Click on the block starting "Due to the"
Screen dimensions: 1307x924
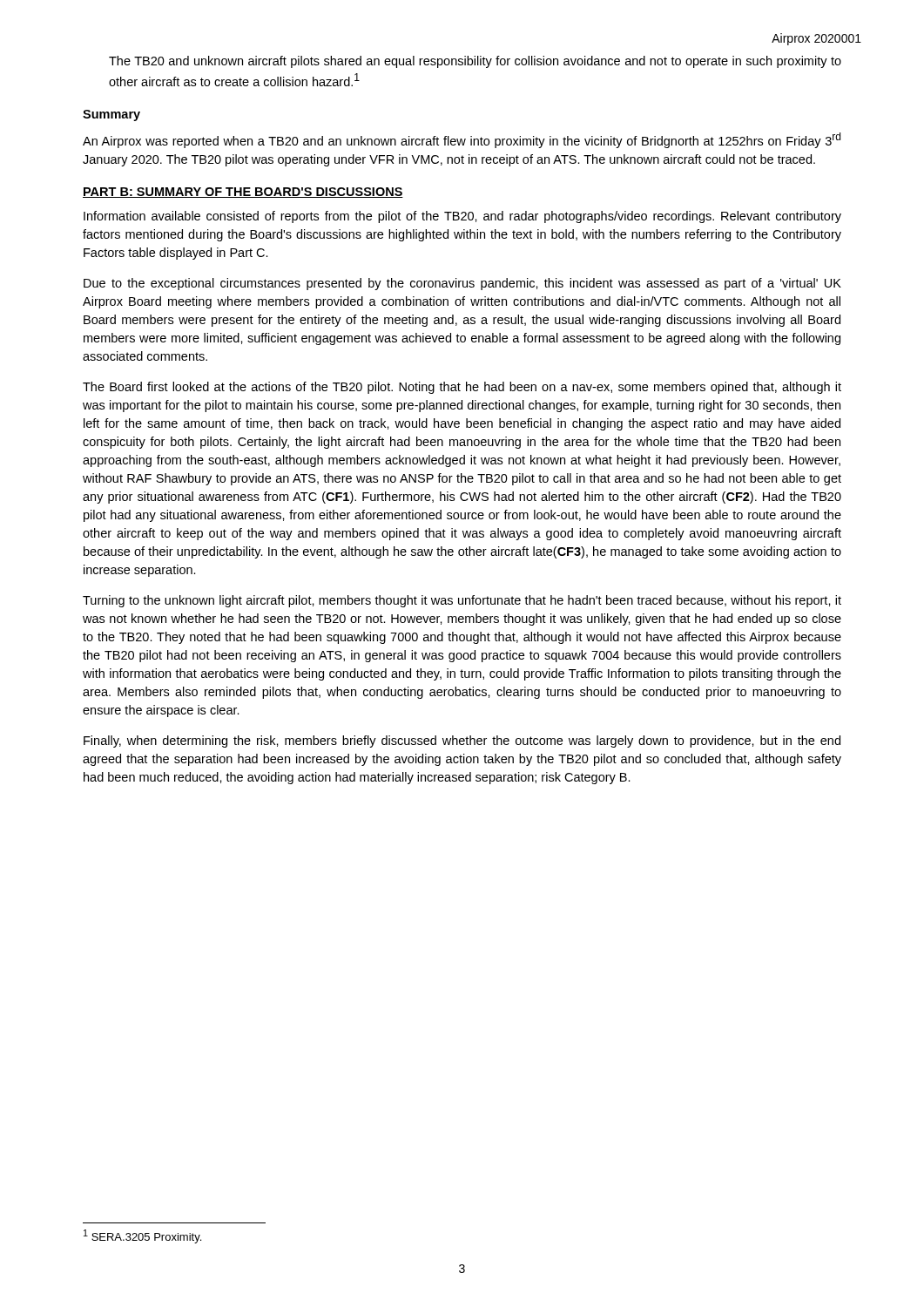point(462,320)
